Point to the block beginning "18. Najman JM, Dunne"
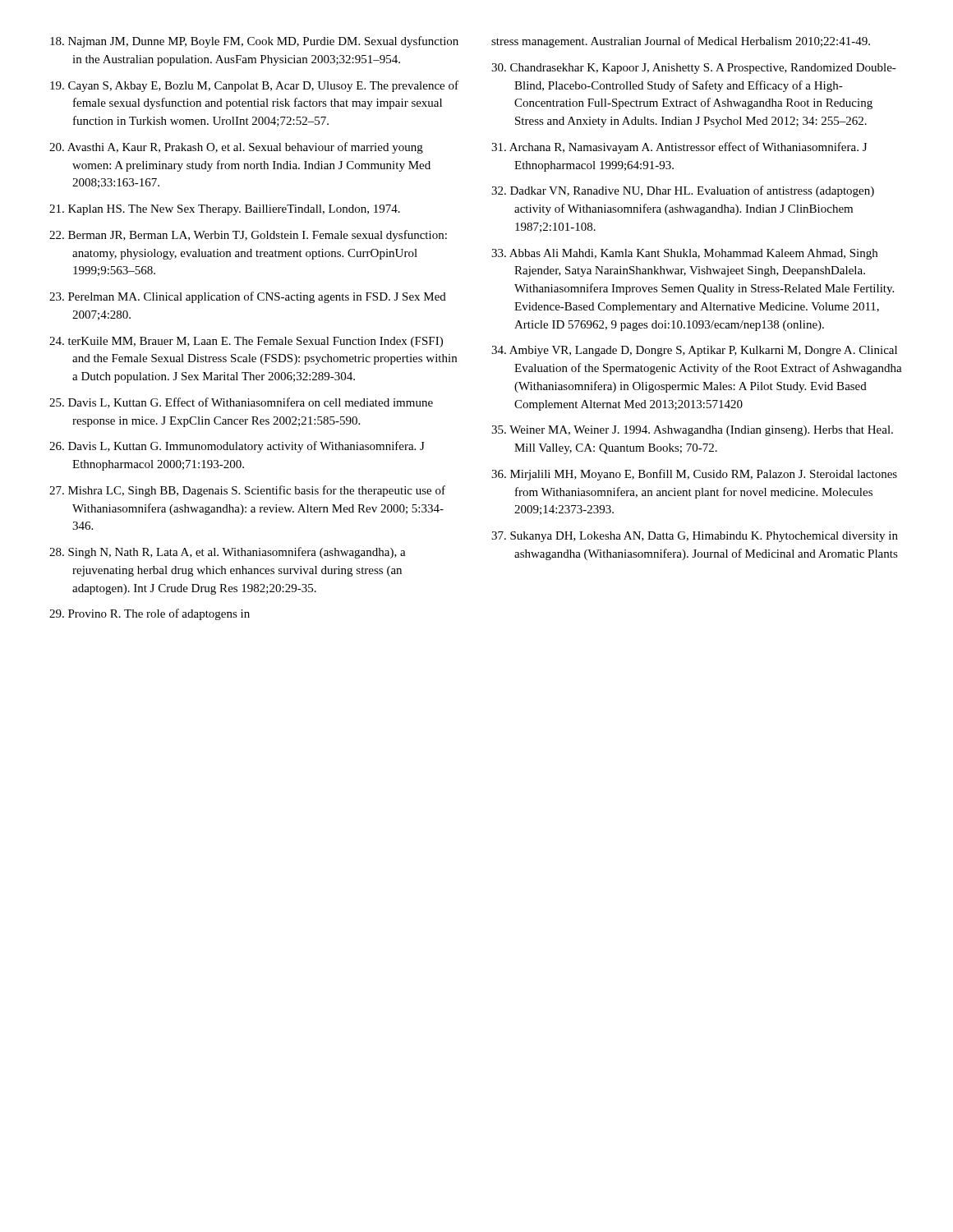 [x=254, y=50]
